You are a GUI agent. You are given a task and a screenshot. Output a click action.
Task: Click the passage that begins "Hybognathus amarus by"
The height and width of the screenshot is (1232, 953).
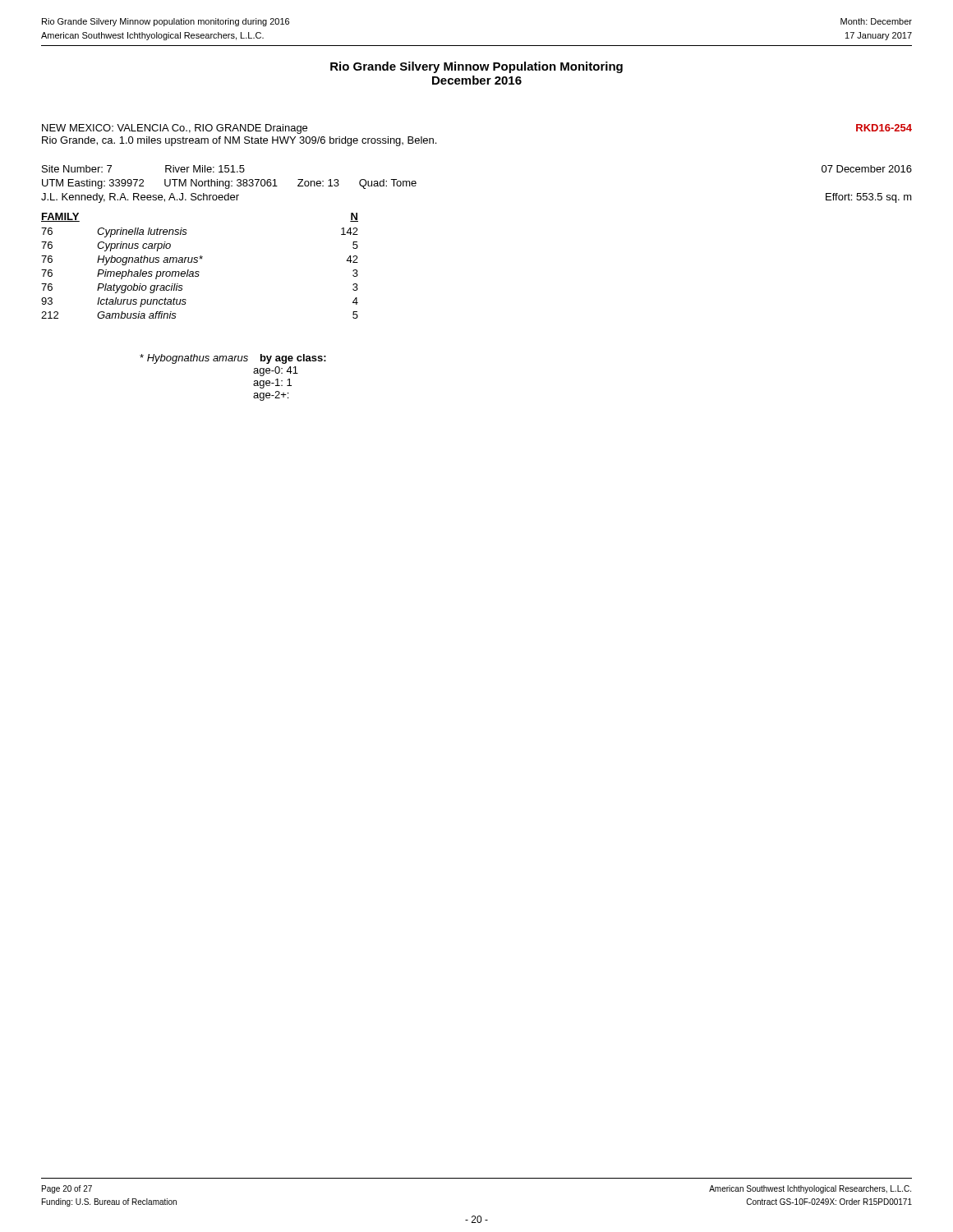tap(233, 359)
